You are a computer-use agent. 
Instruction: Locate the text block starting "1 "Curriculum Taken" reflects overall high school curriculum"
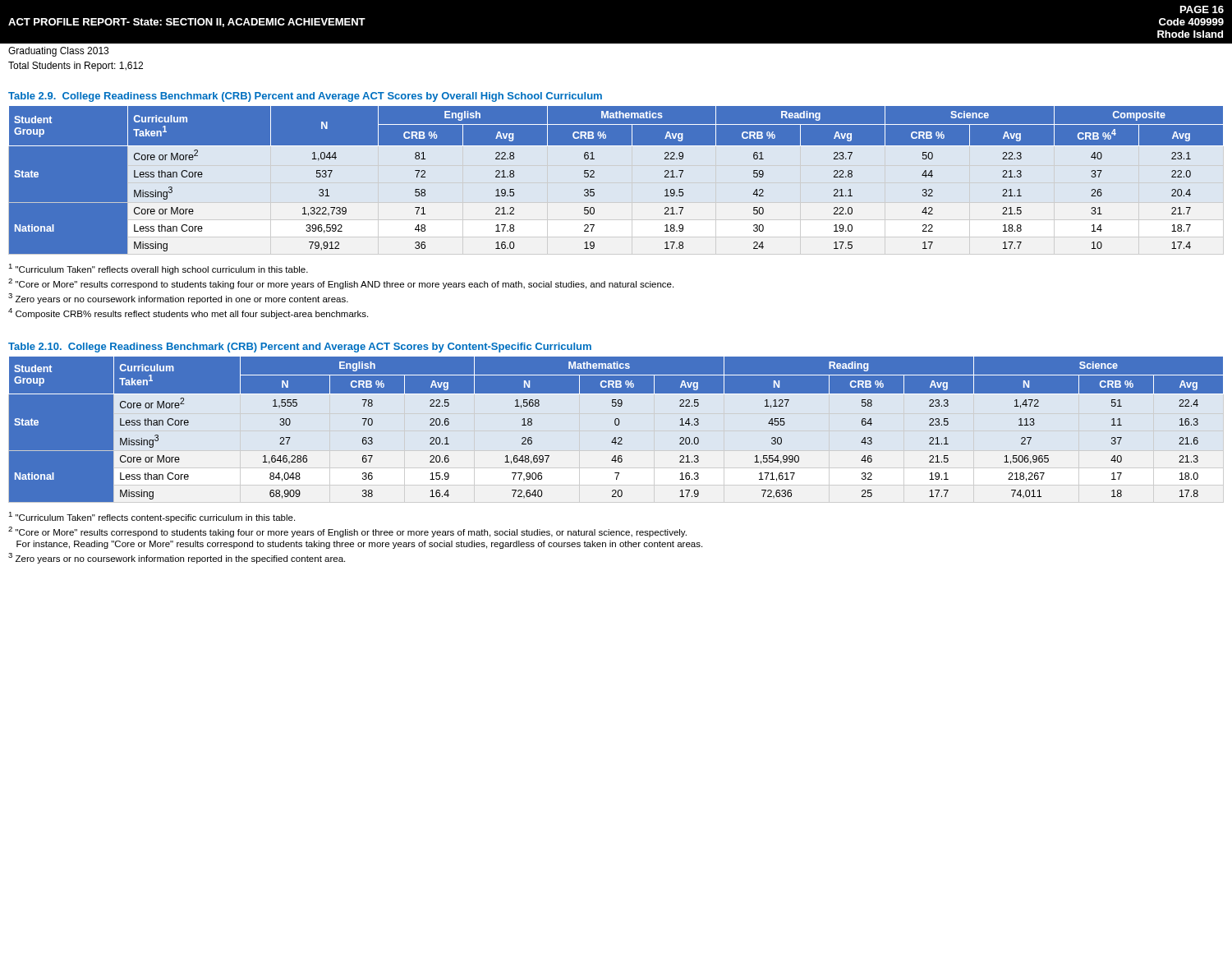pyautogui.click(x=616, y=290)
